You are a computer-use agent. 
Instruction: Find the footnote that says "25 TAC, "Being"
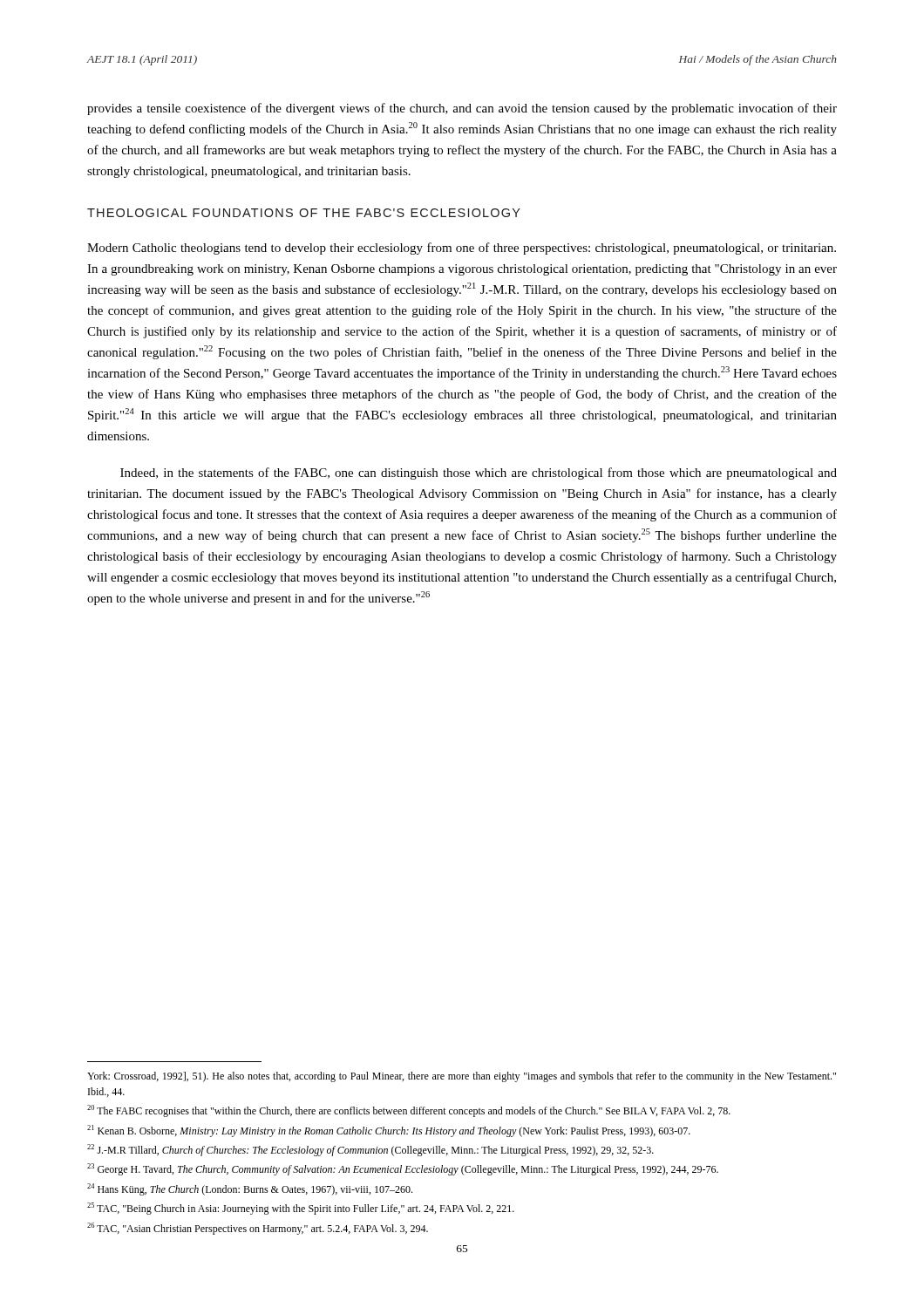[x=301, y=1208]
